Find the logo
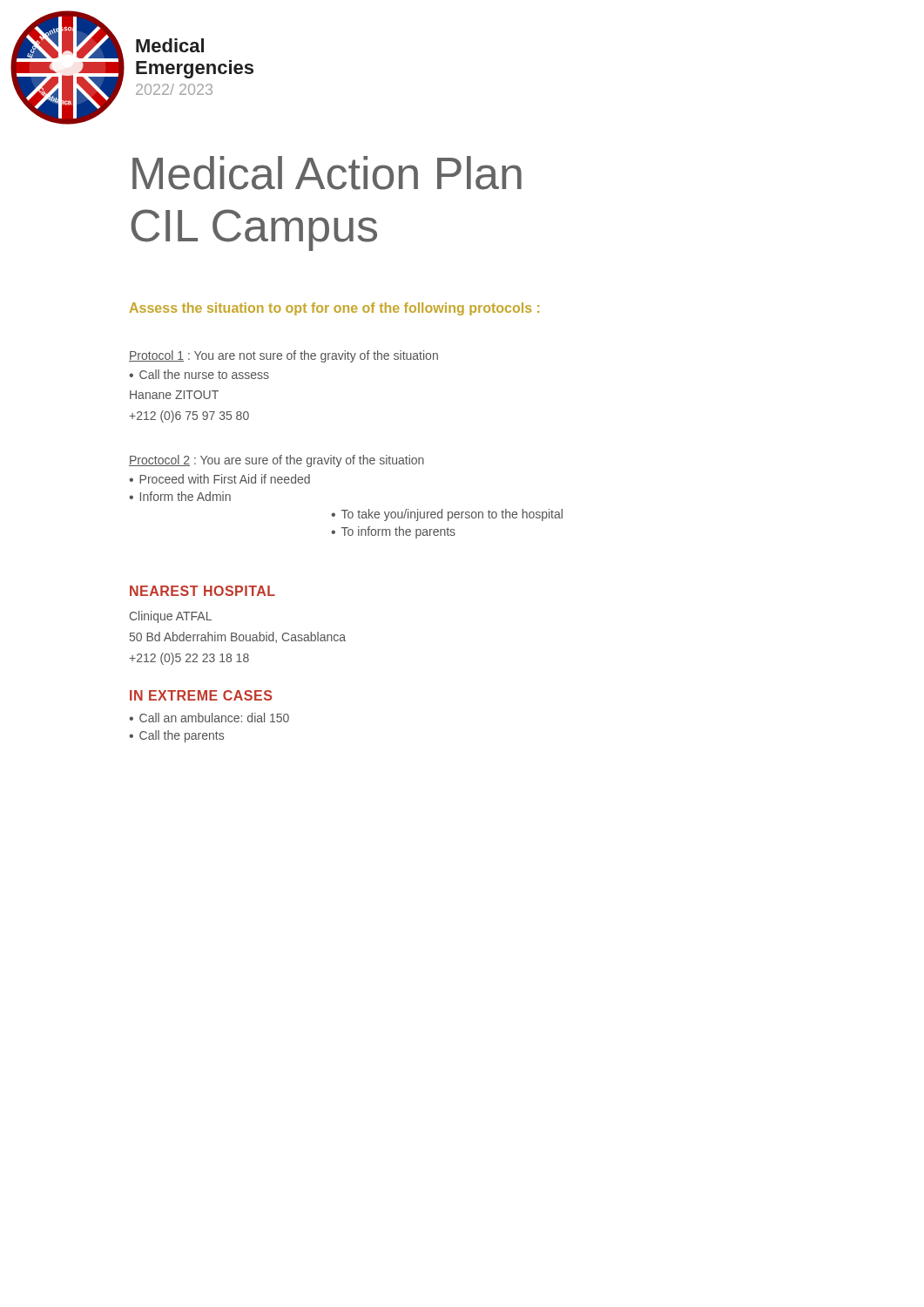This screenshot has width=924, height=1307. [x=67, y=68]
